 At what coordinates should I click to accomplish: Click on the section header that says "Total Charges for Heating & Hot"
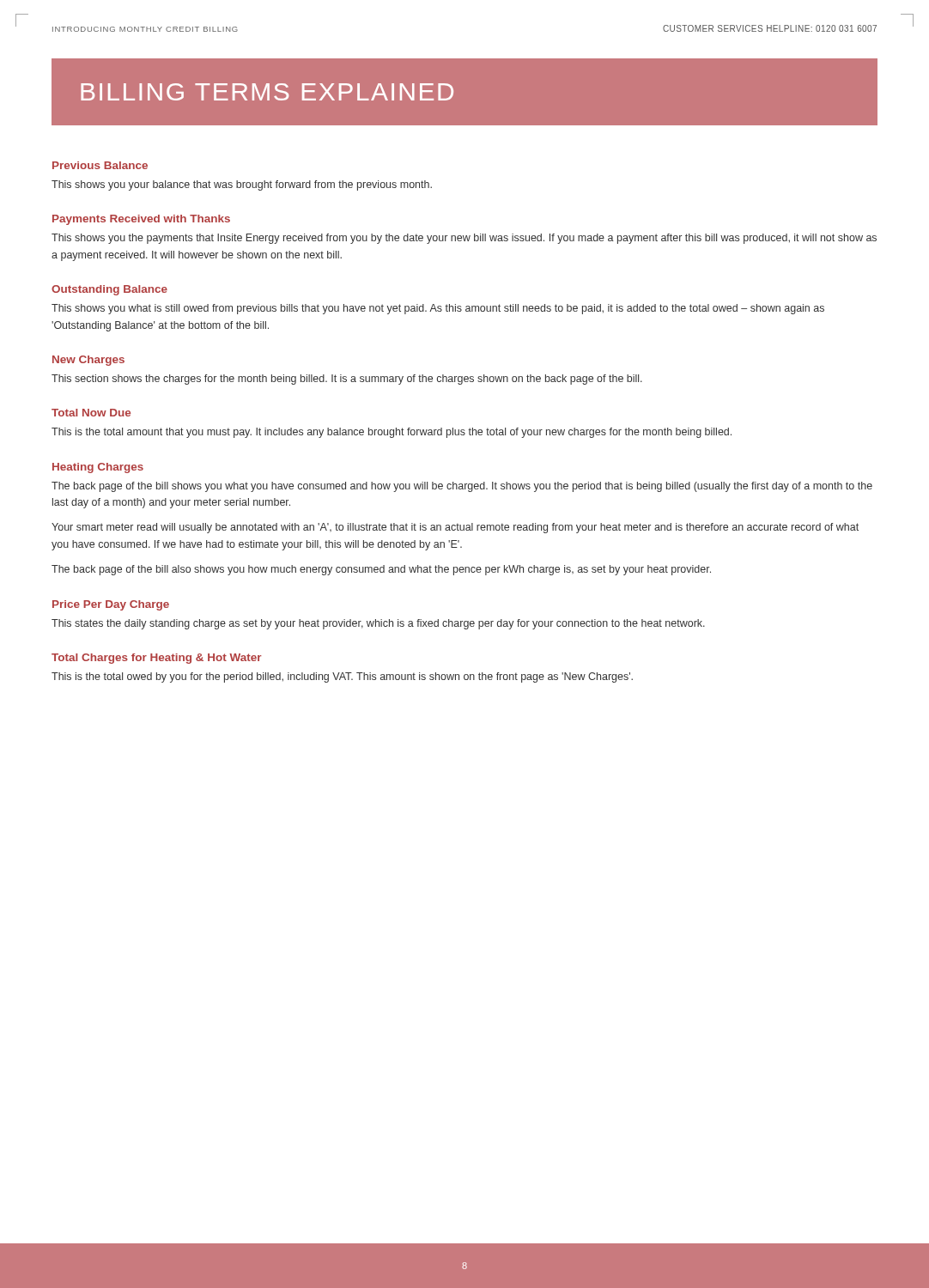[x=157, y=657]
